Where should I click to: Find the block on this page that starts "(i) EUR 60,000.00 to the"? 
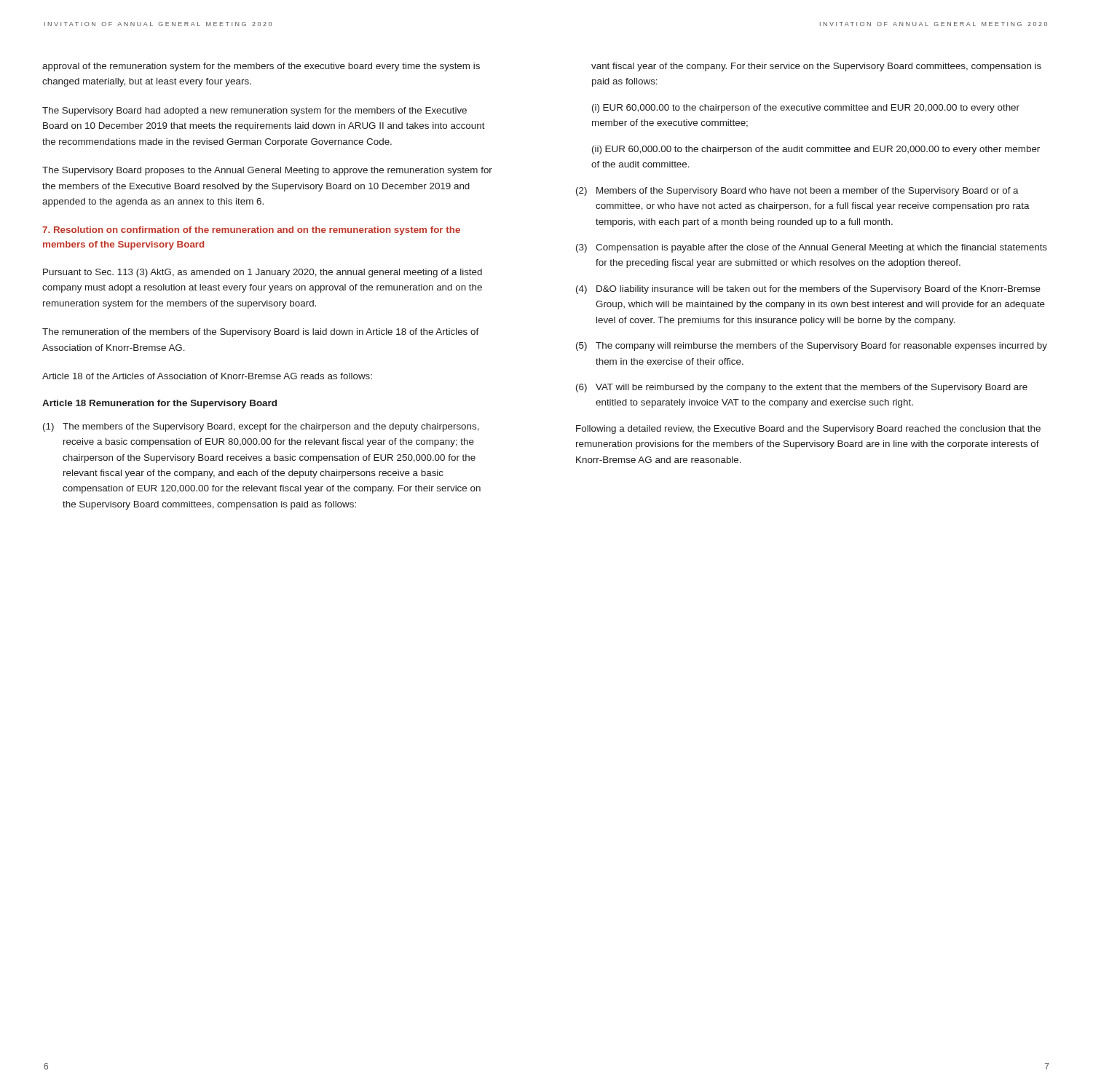tap(805, 115)
